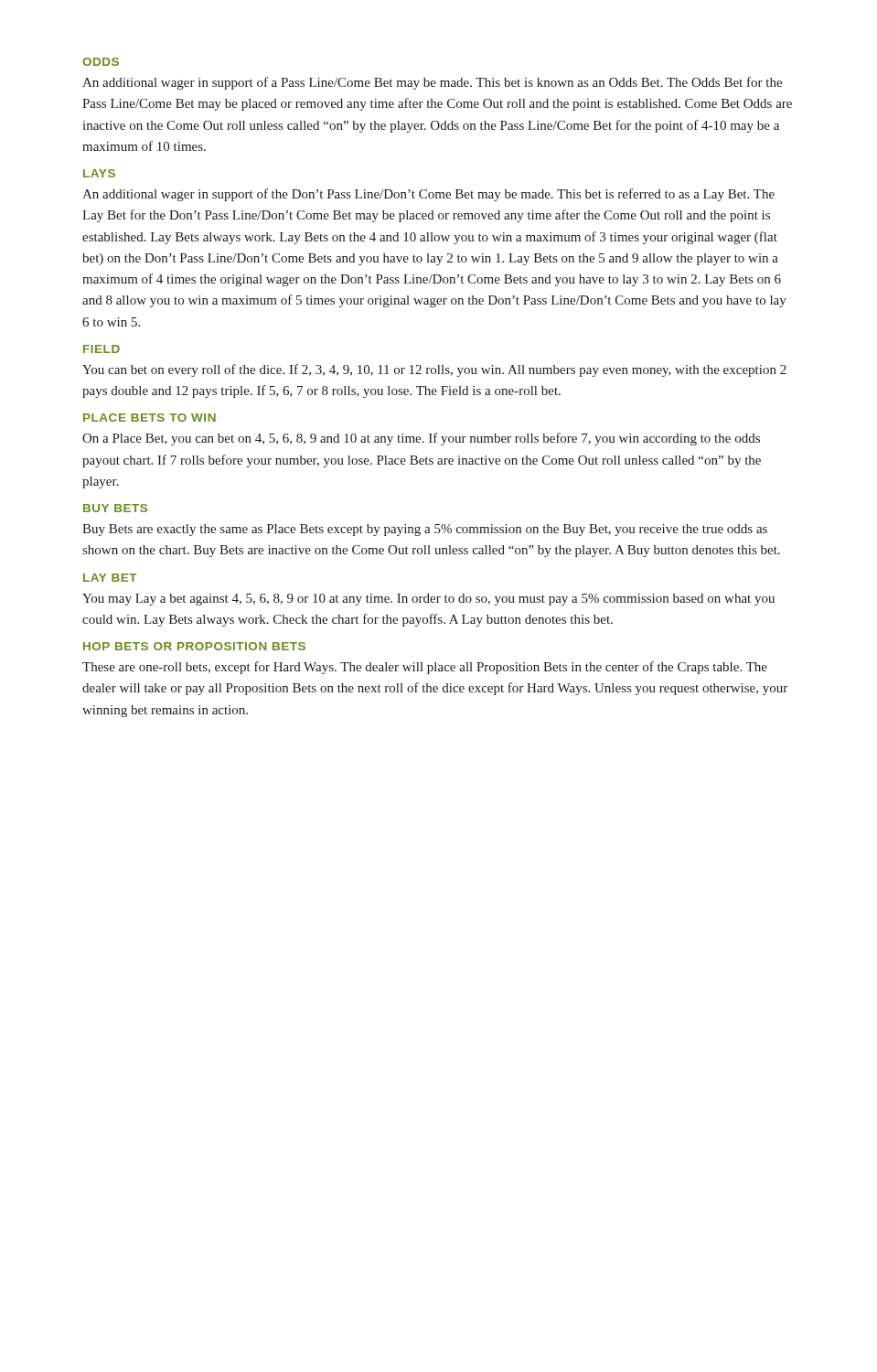The width and height of the screenshot is (877, 1372).
Task: Select the passage starting "HOP BETS OR PROPOSITION BETS"
Action: (194, 646)
